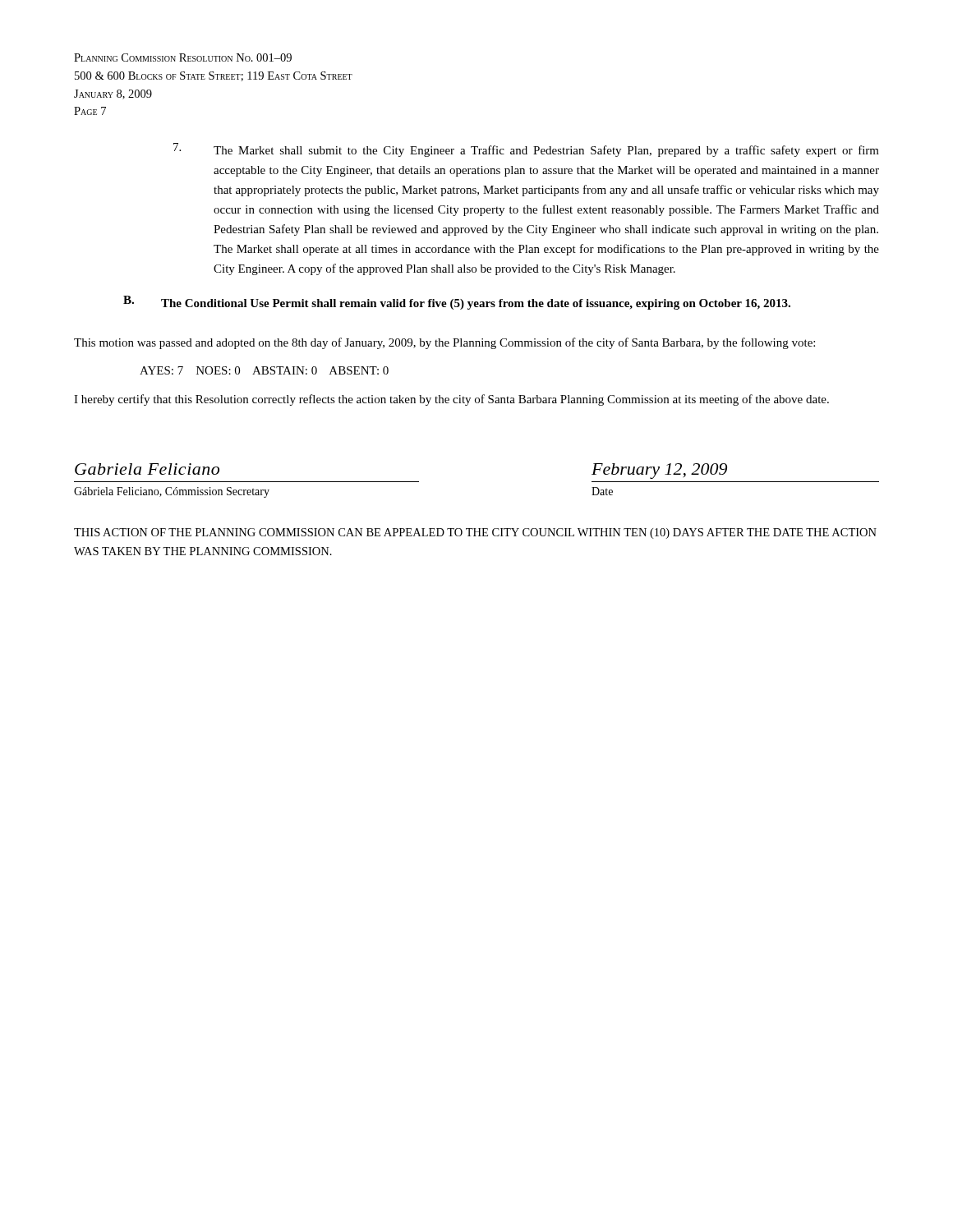Where is the section header that starts "B. The Conditional Use Permit shall"?

[457, 303]
